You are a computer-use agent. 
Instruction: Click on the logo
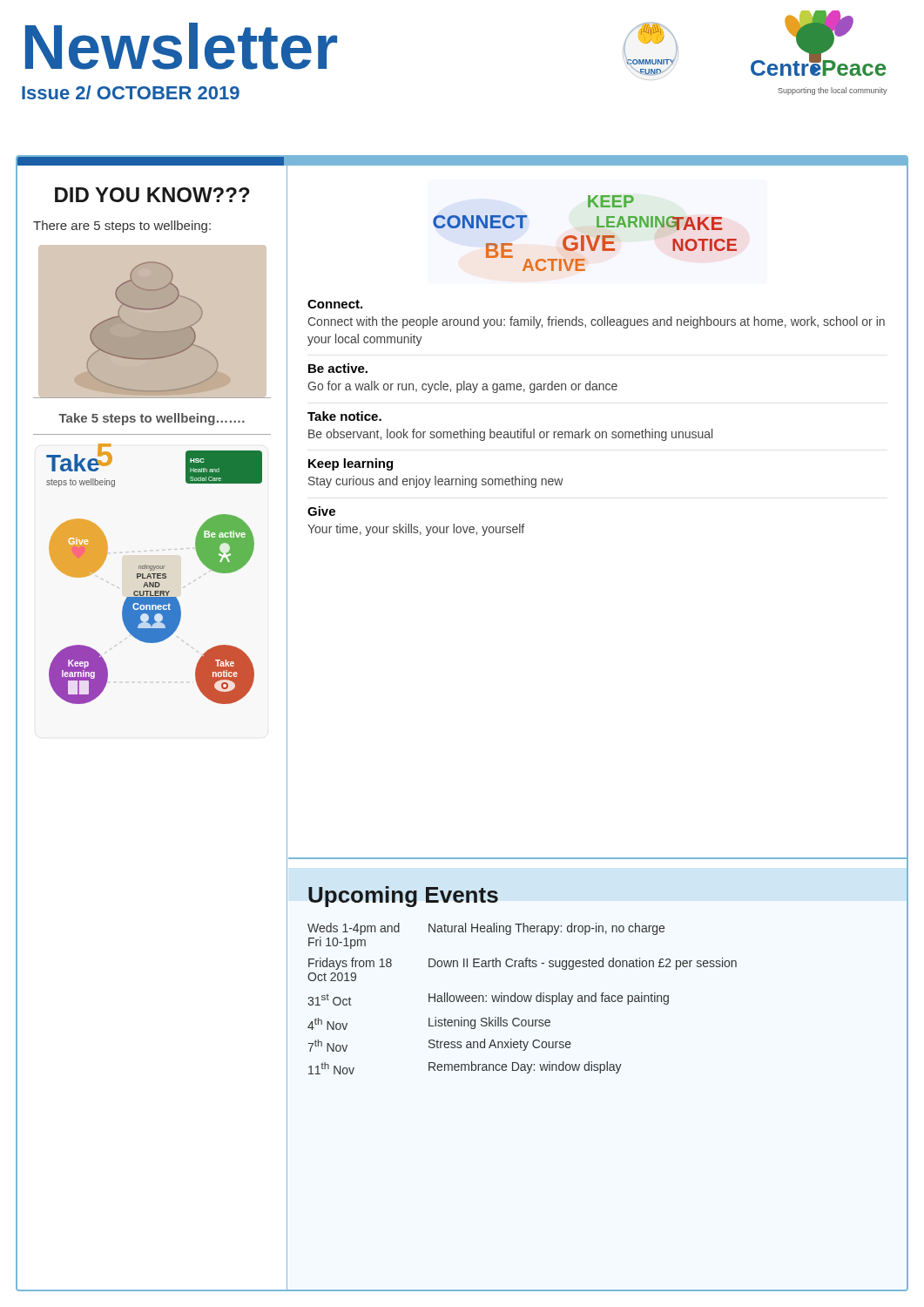762,54
